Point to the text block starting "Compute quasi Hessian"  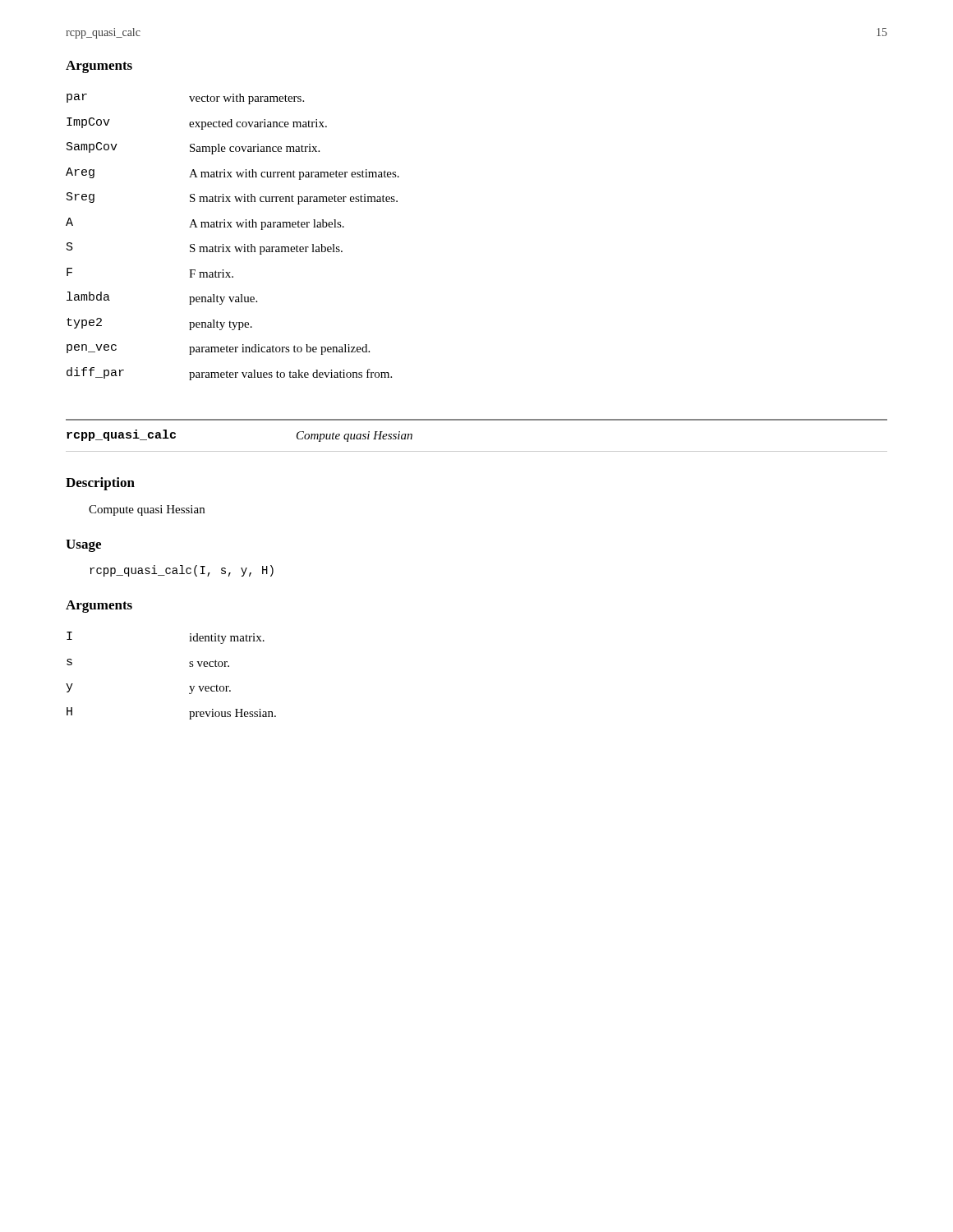pos(147,509)
